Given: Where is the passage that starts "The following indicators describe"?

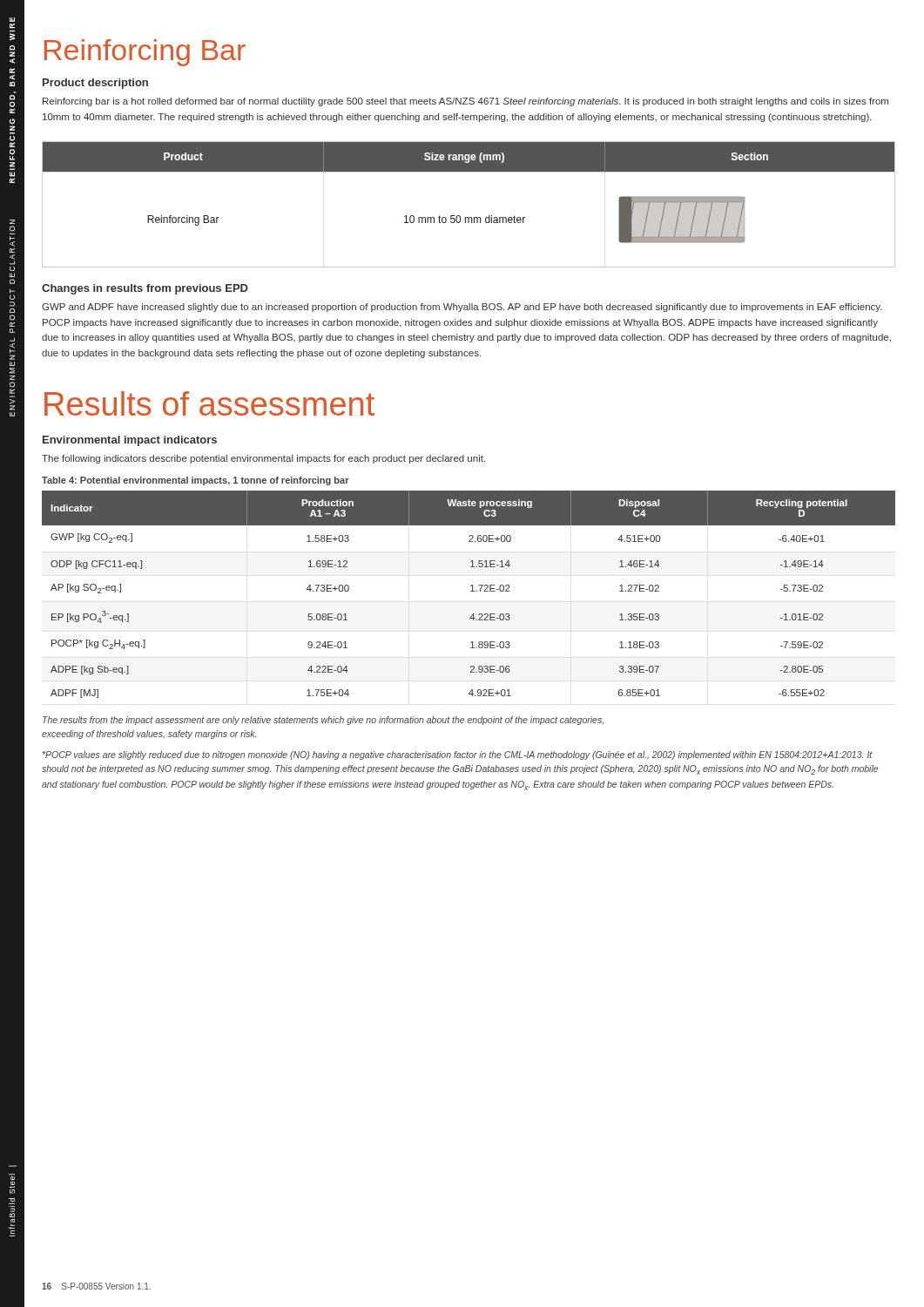Looking at the screenshot, I should (x=469, y=459).
